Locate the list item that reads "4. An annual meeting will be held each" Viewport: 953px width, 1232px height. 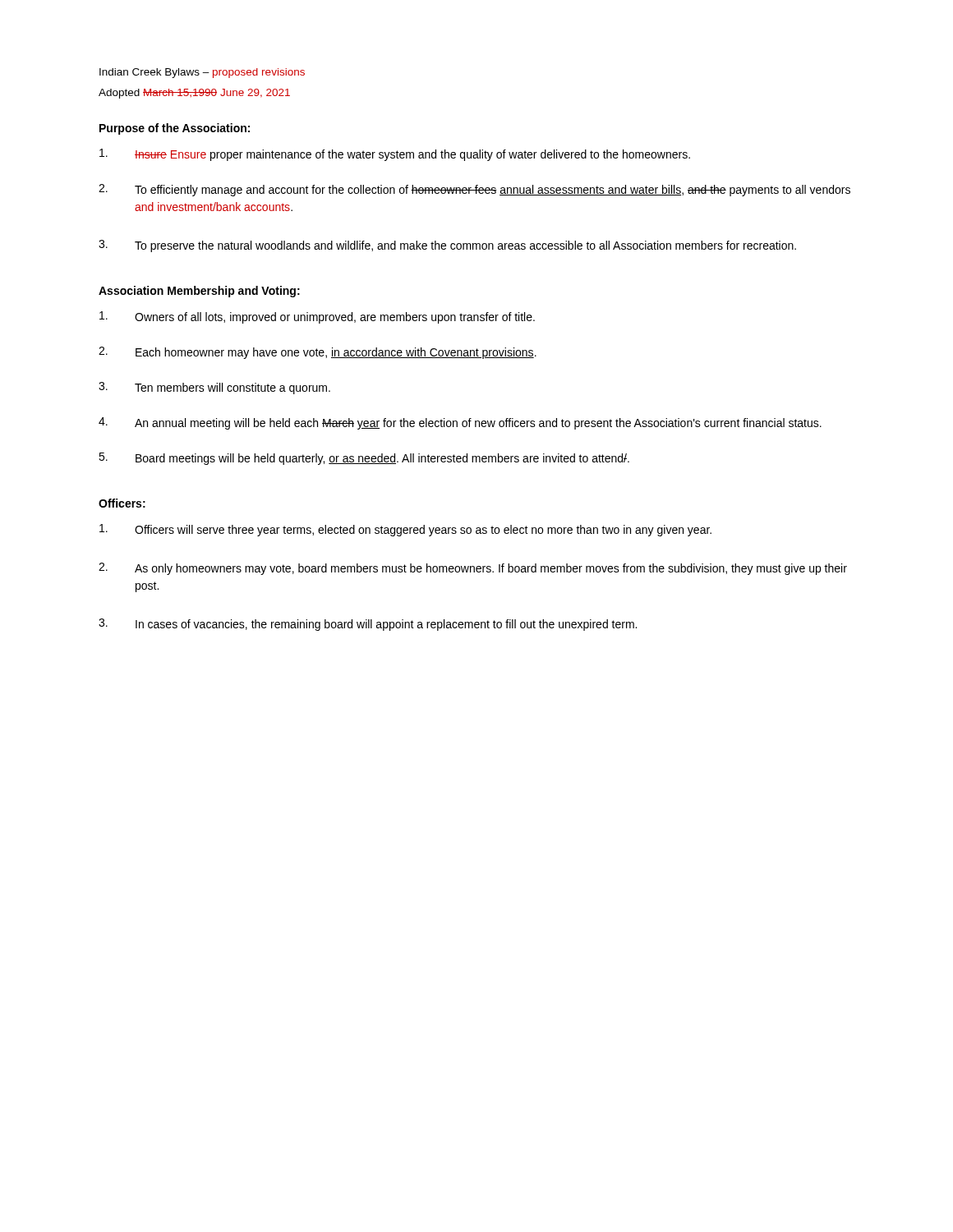pos(476,423)
